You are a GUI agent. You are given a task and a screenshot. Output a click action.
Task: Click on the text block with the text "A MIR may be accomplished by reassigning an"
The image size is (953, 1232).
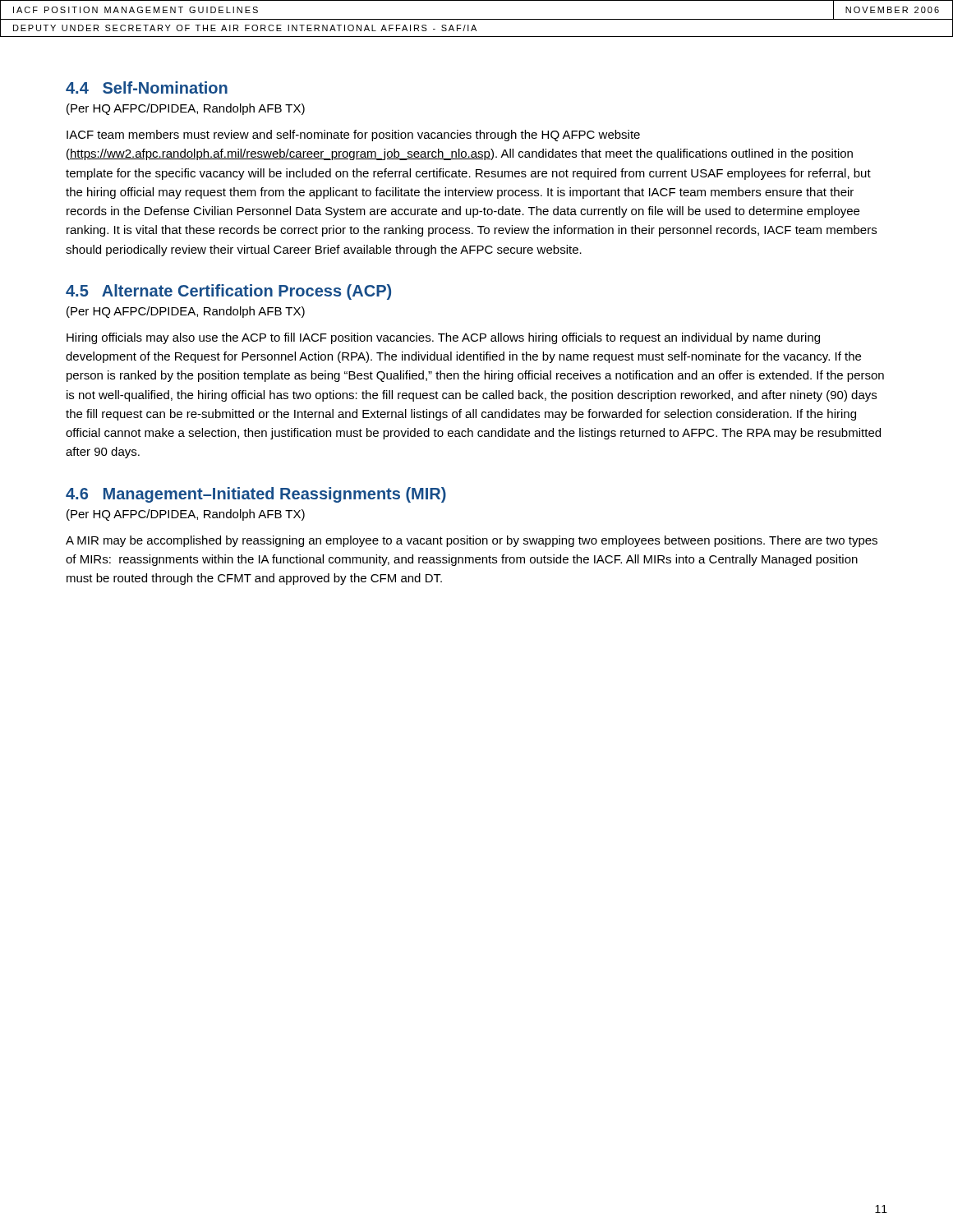(x=472, y=559)
